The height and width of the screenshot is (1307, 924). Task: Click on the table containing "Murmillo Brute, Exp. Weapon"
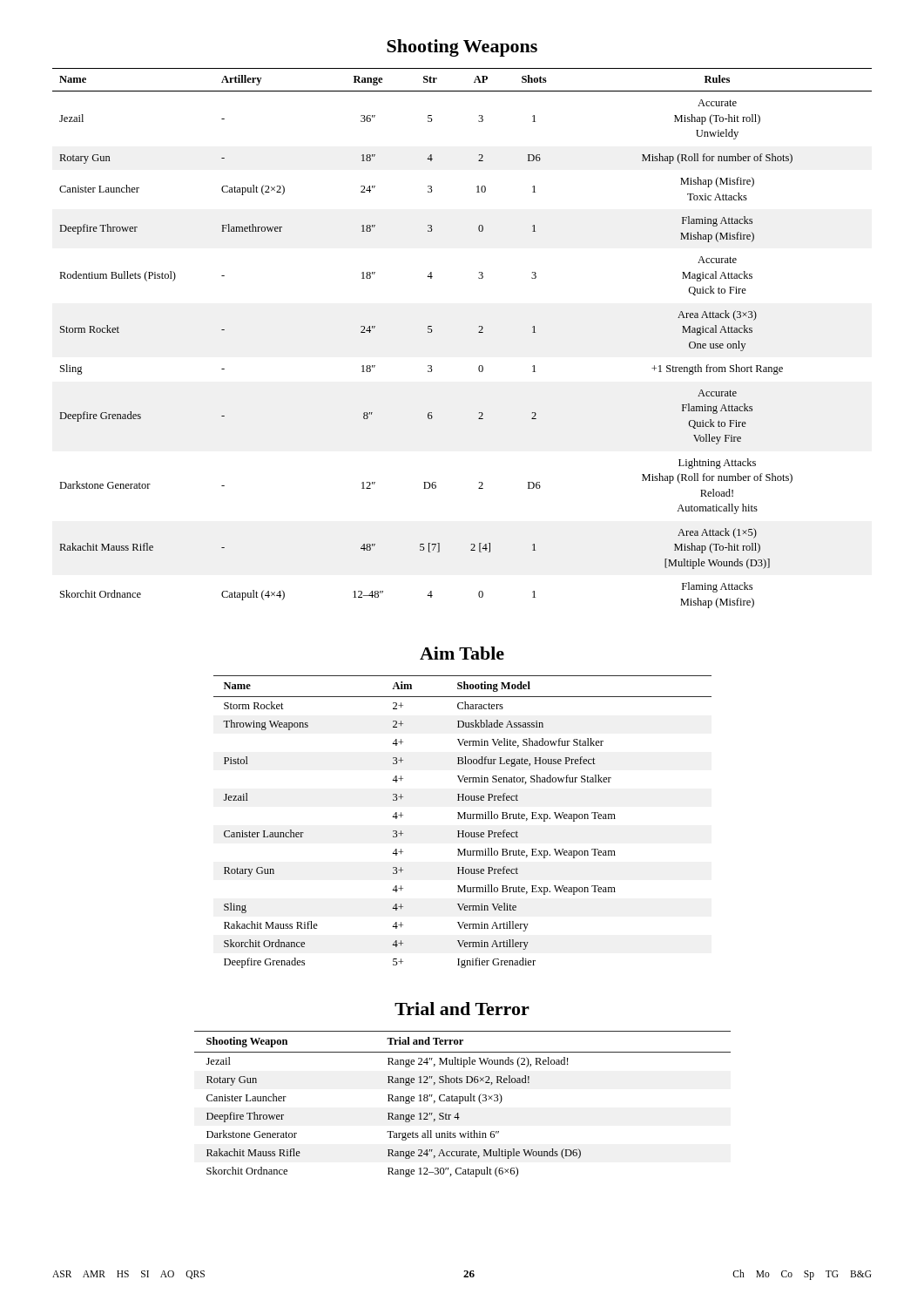coord(462,823)
